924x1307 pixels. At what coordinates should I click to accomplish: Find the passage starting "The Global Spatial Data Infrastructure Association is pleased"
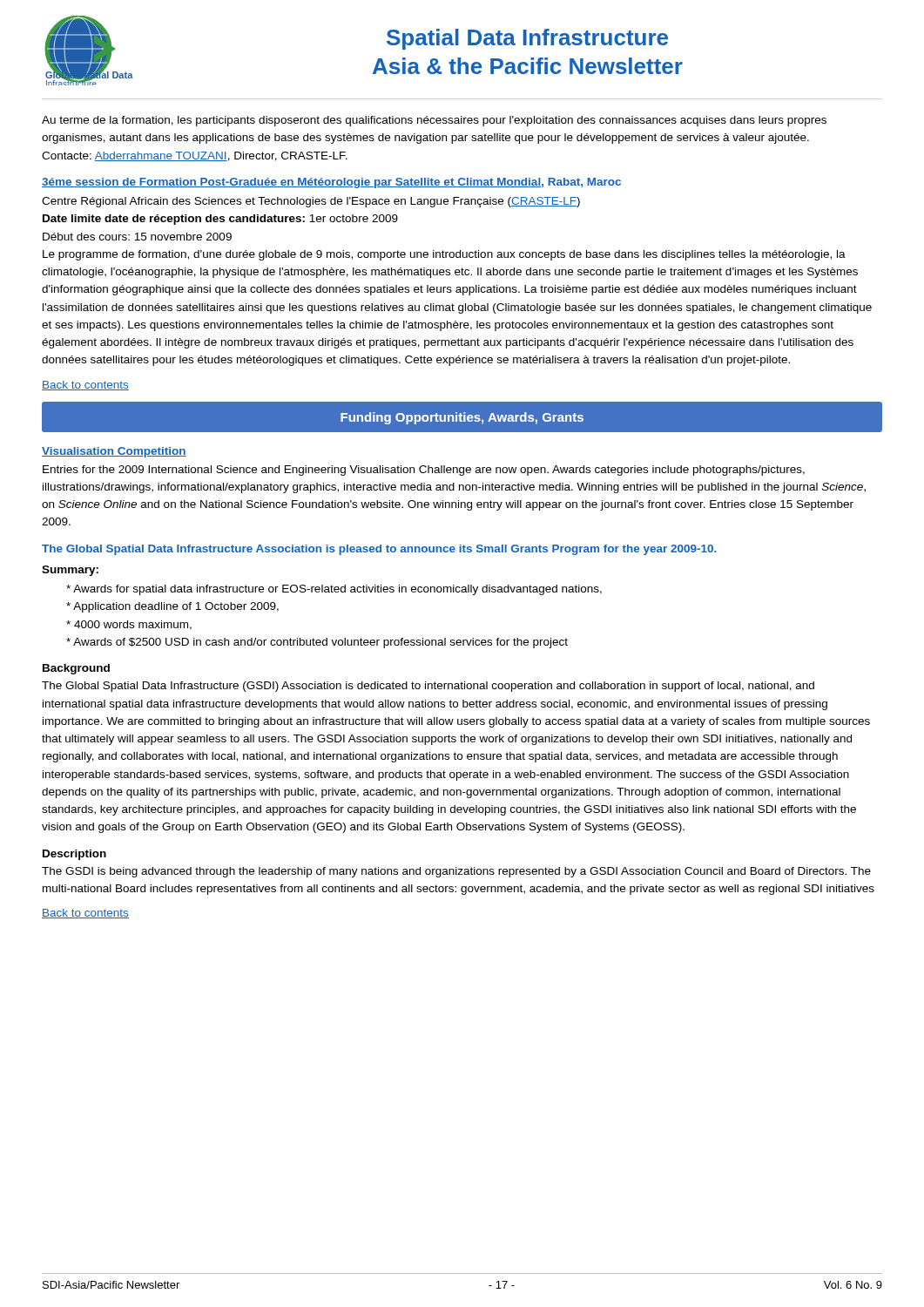(x=379, y=548)
